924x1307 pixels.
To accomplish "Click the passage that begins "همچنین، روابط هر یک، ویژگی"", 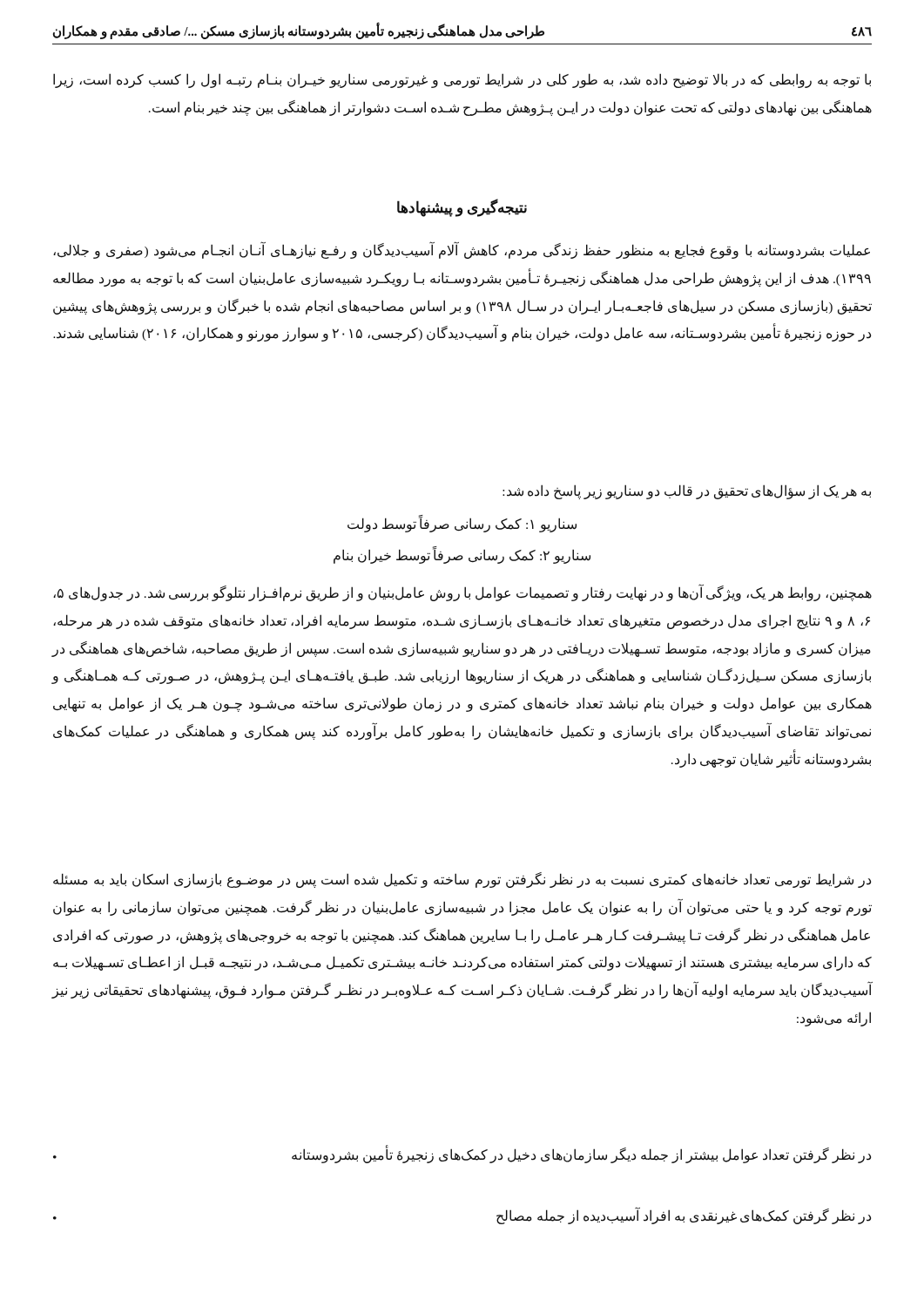I will pyautogui.click(x=462, y=676).
